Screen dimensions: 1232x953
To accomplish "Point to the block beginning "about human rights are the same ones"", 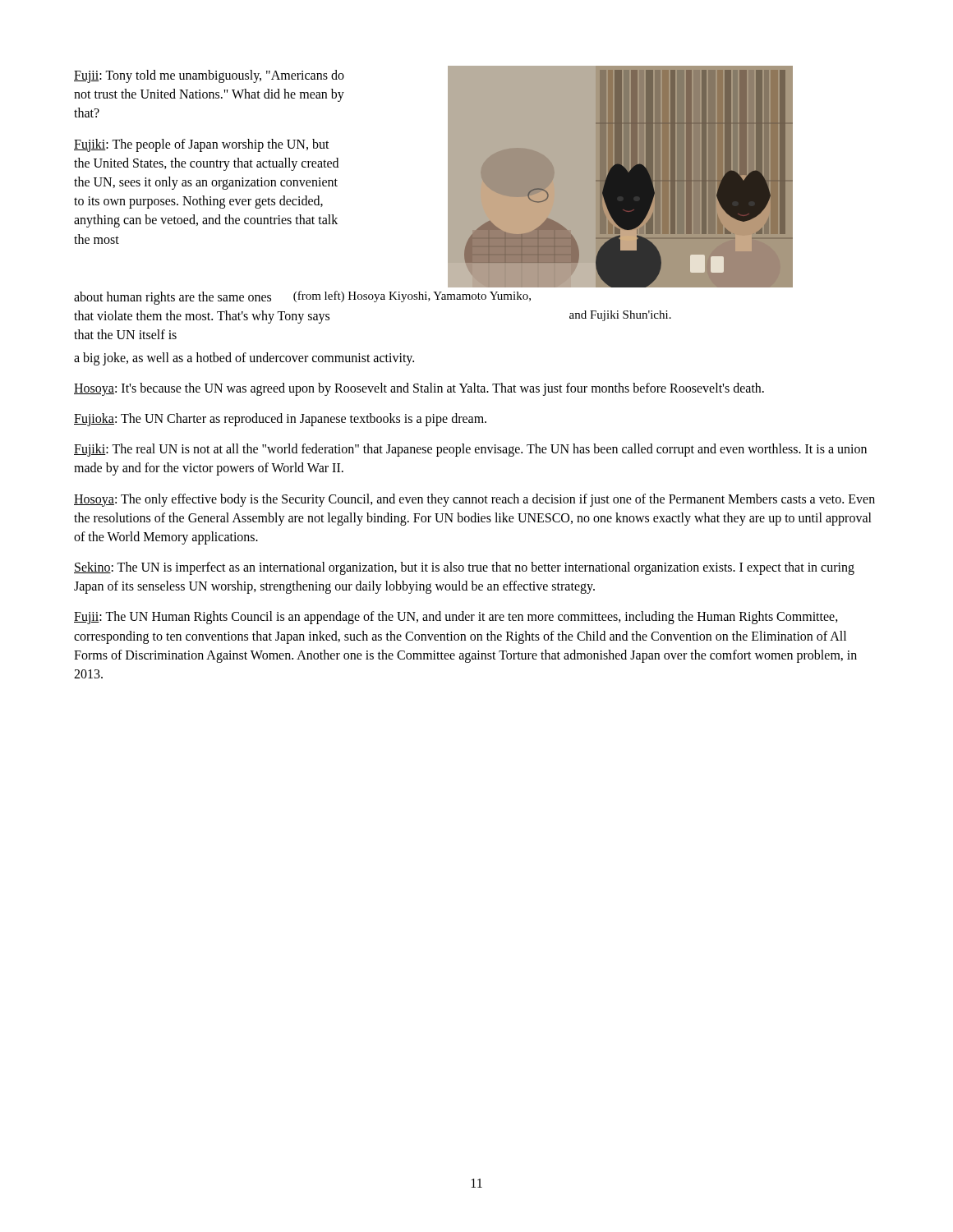I will pyautogui.click(x=476, y=297).
